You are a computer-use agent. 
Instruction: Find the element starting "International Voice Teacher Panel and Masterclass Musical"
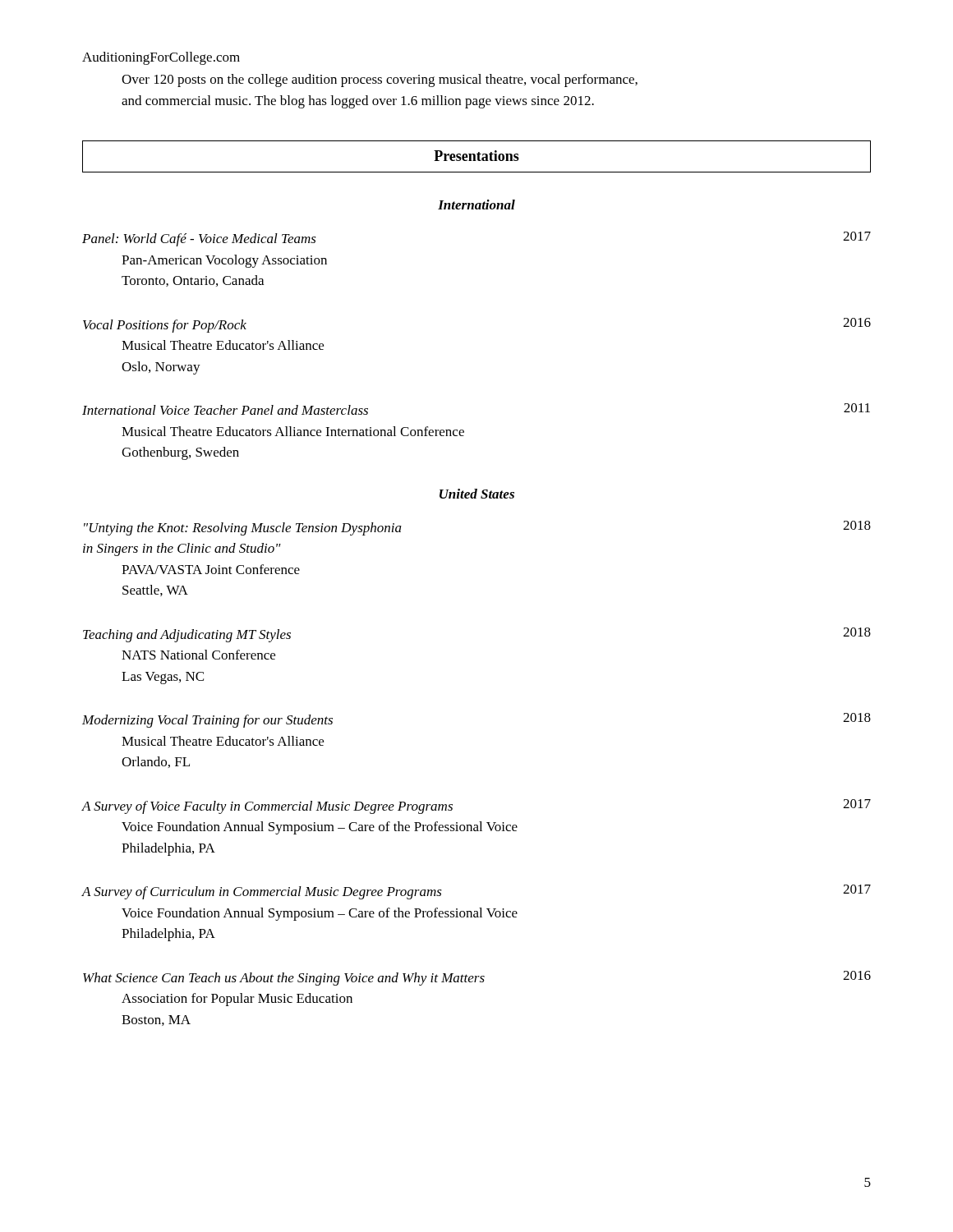click(x=222, y=409)
